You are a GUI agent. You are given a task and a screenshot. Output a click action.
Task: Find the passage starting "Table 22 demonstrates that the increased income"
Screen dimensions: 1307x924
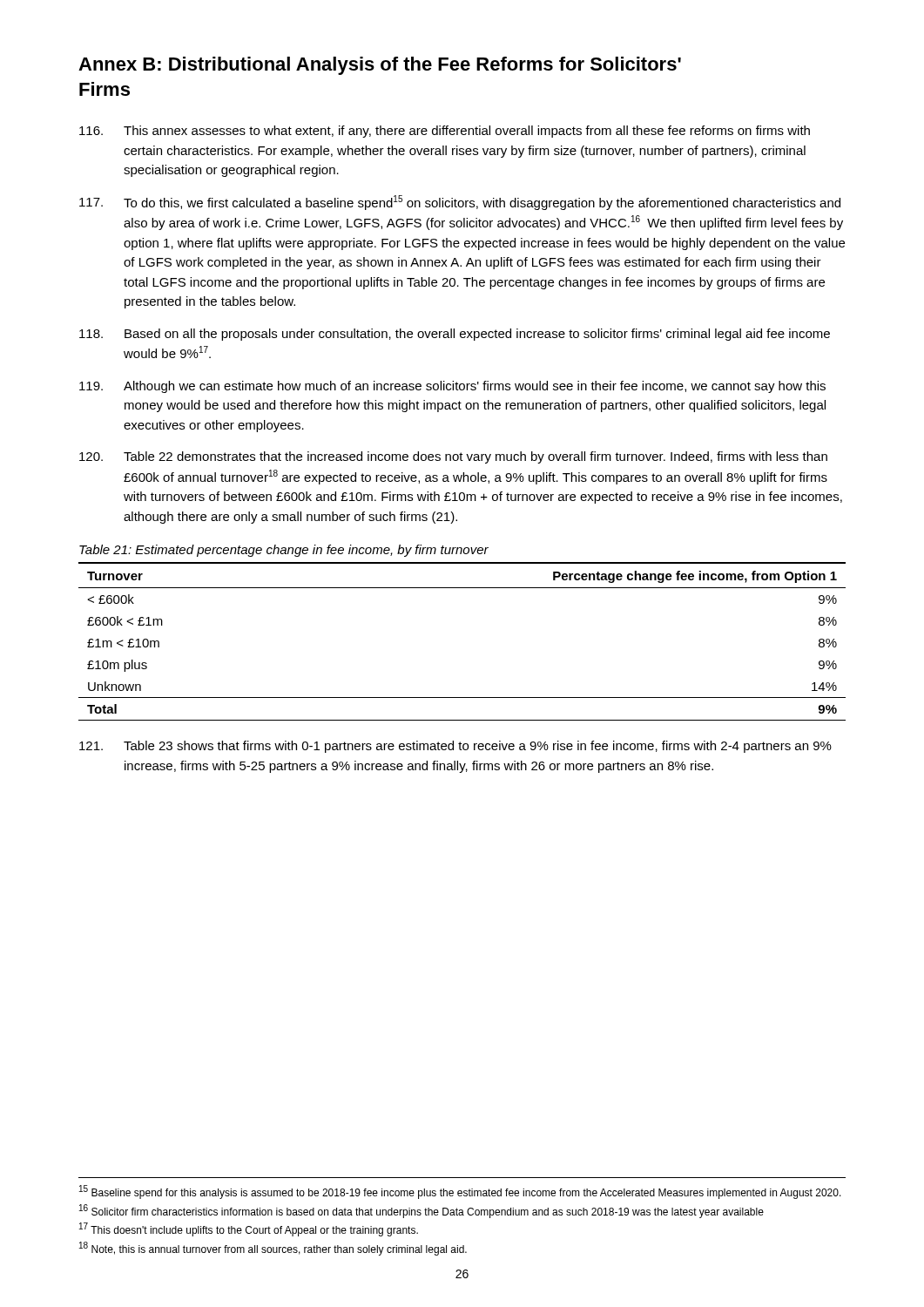462,487
